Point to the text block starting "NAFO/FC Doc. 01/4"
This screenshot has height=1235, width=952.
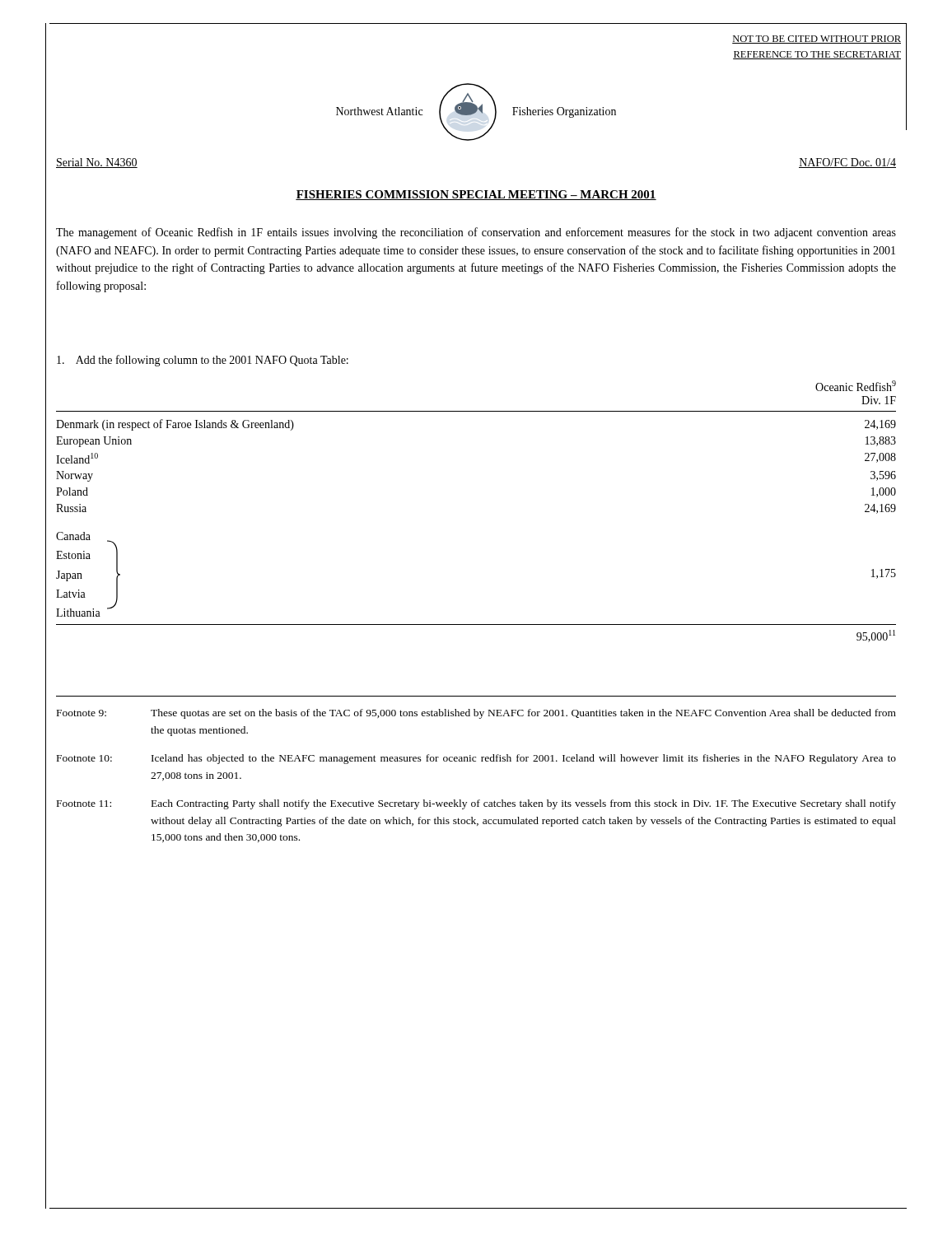(x=847, y=163)
